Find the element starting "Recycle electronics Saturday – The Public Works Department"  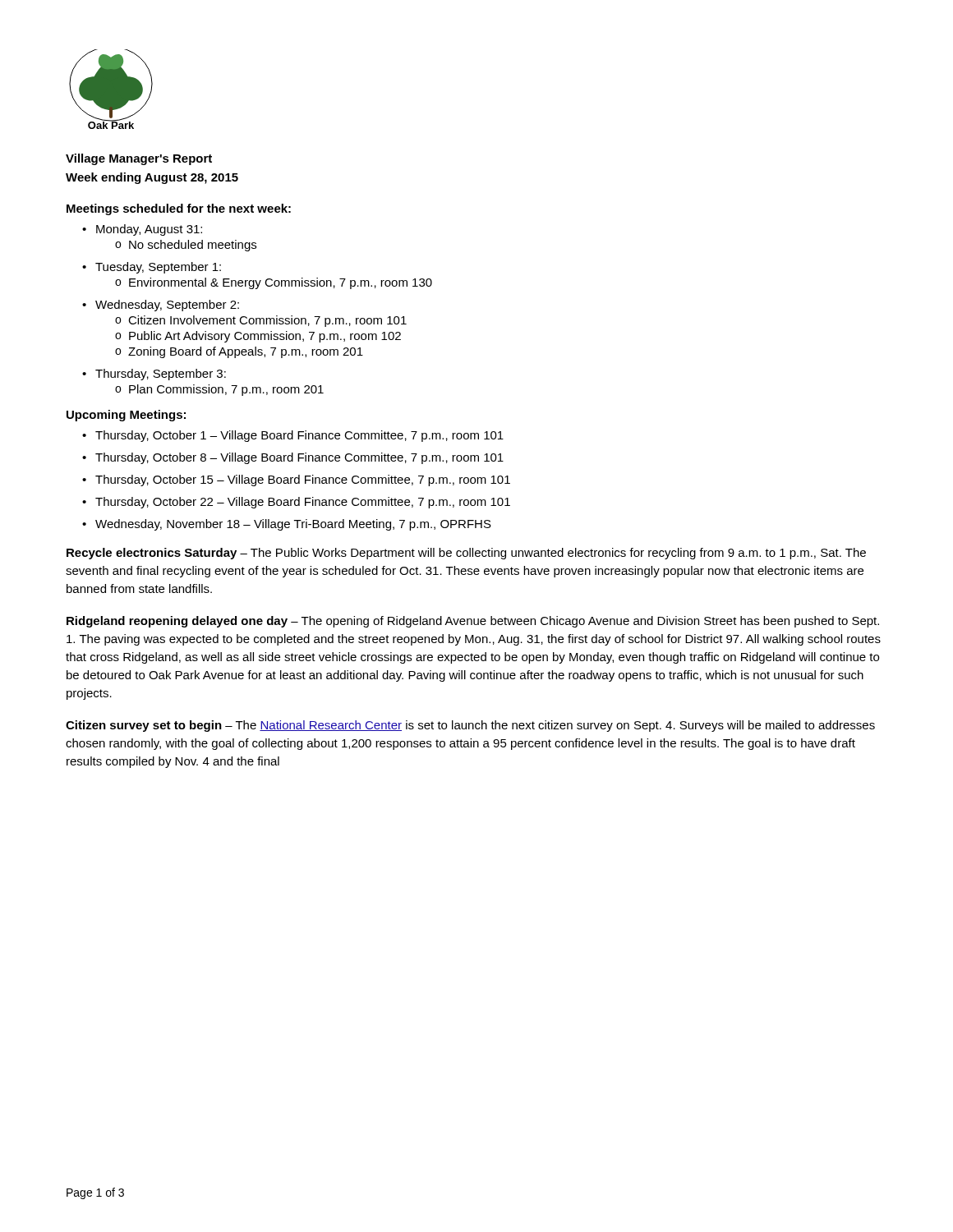[466, 571]
